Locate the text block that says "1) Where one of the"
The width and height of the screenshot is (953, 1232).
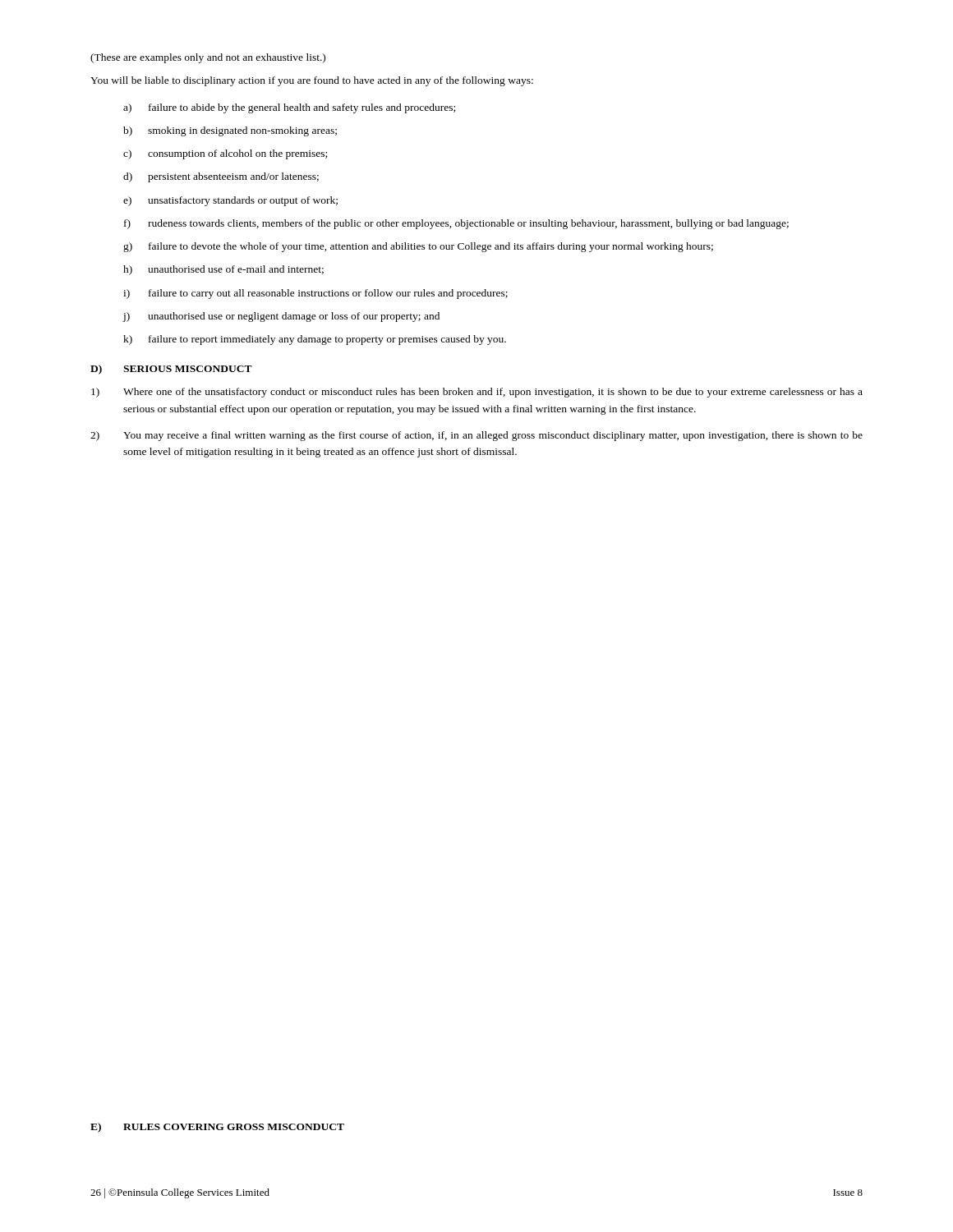pyautogui.click(x=476, y=400)
